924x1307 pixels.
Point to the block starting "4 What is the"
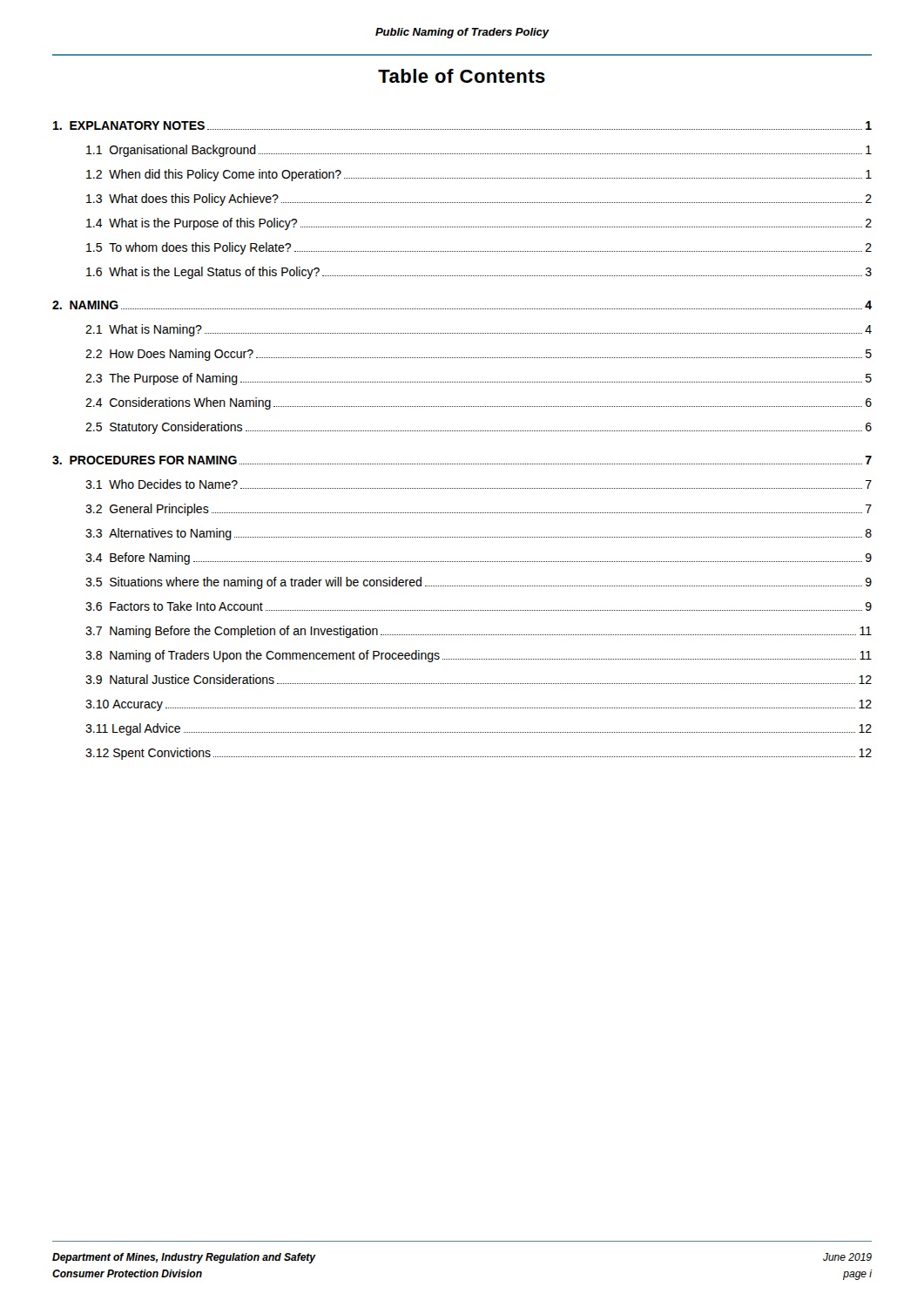[462, 223]
